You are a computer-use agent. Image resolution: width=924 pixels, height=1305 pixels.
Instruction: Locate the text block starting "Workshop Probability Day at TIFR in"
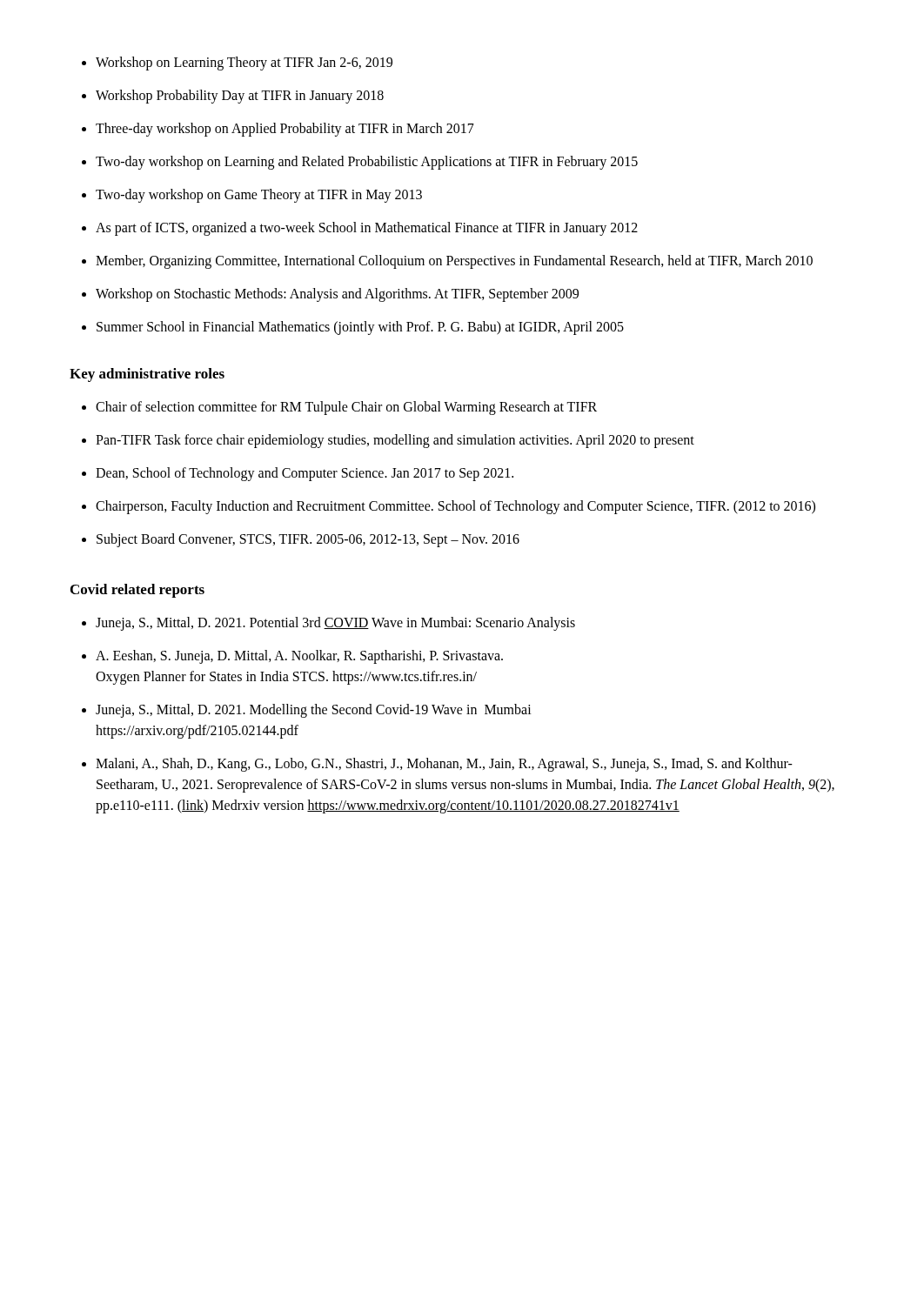click(233, 97)
